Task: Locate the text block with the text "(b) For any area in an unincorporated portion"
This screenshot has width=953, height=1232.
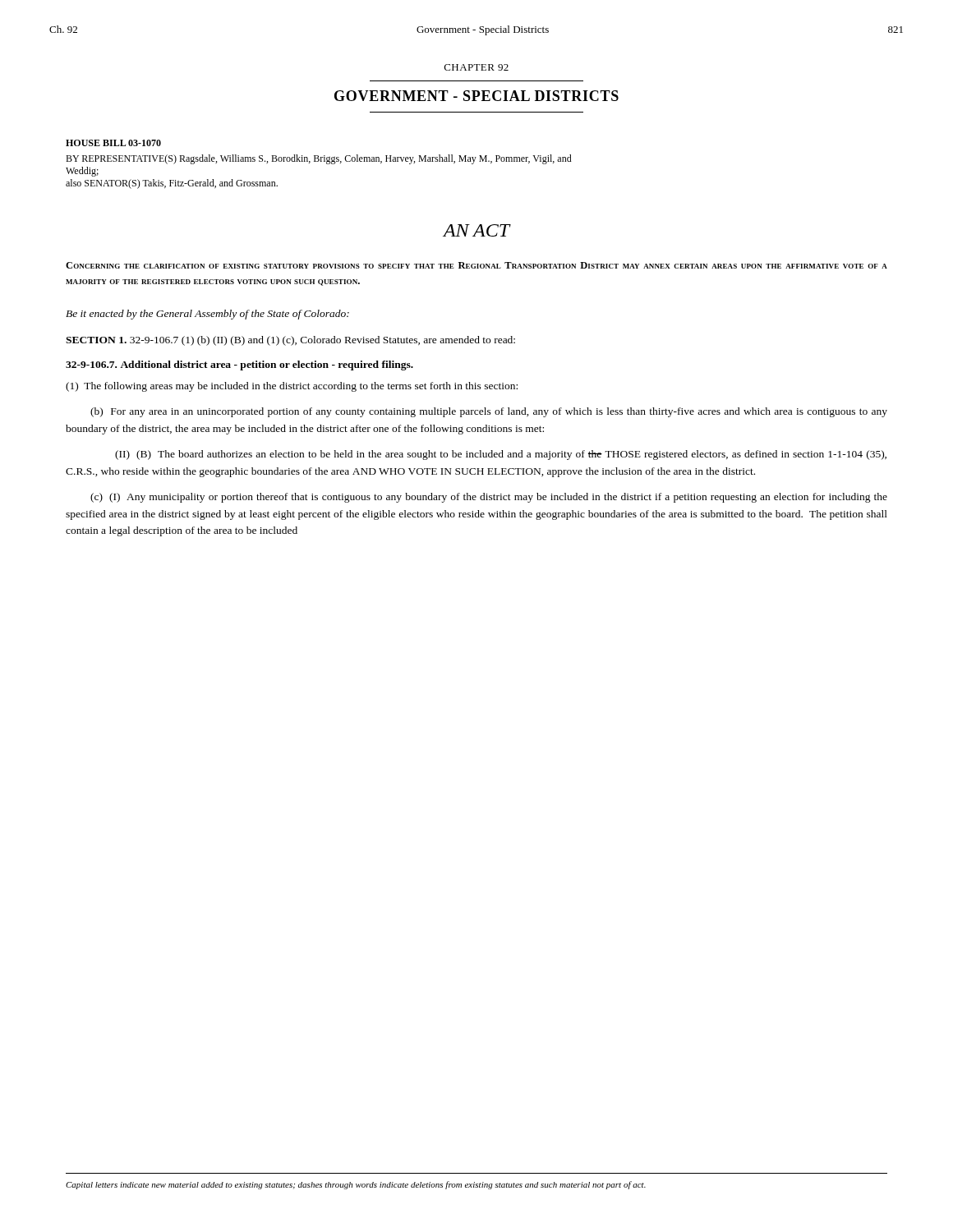Action: [x=476, y=420]
